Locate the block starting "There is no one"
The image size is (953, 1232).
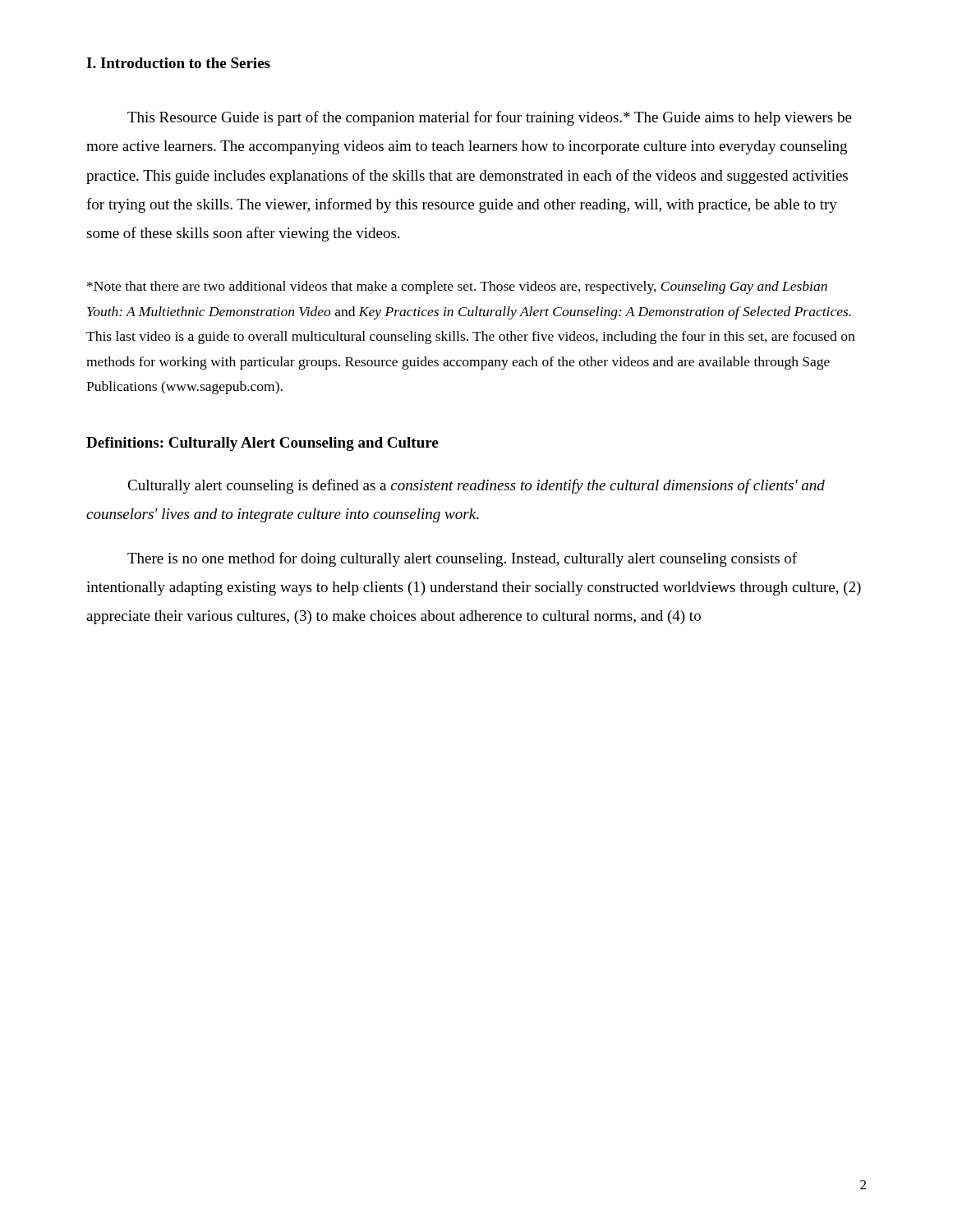pos(474,587)
